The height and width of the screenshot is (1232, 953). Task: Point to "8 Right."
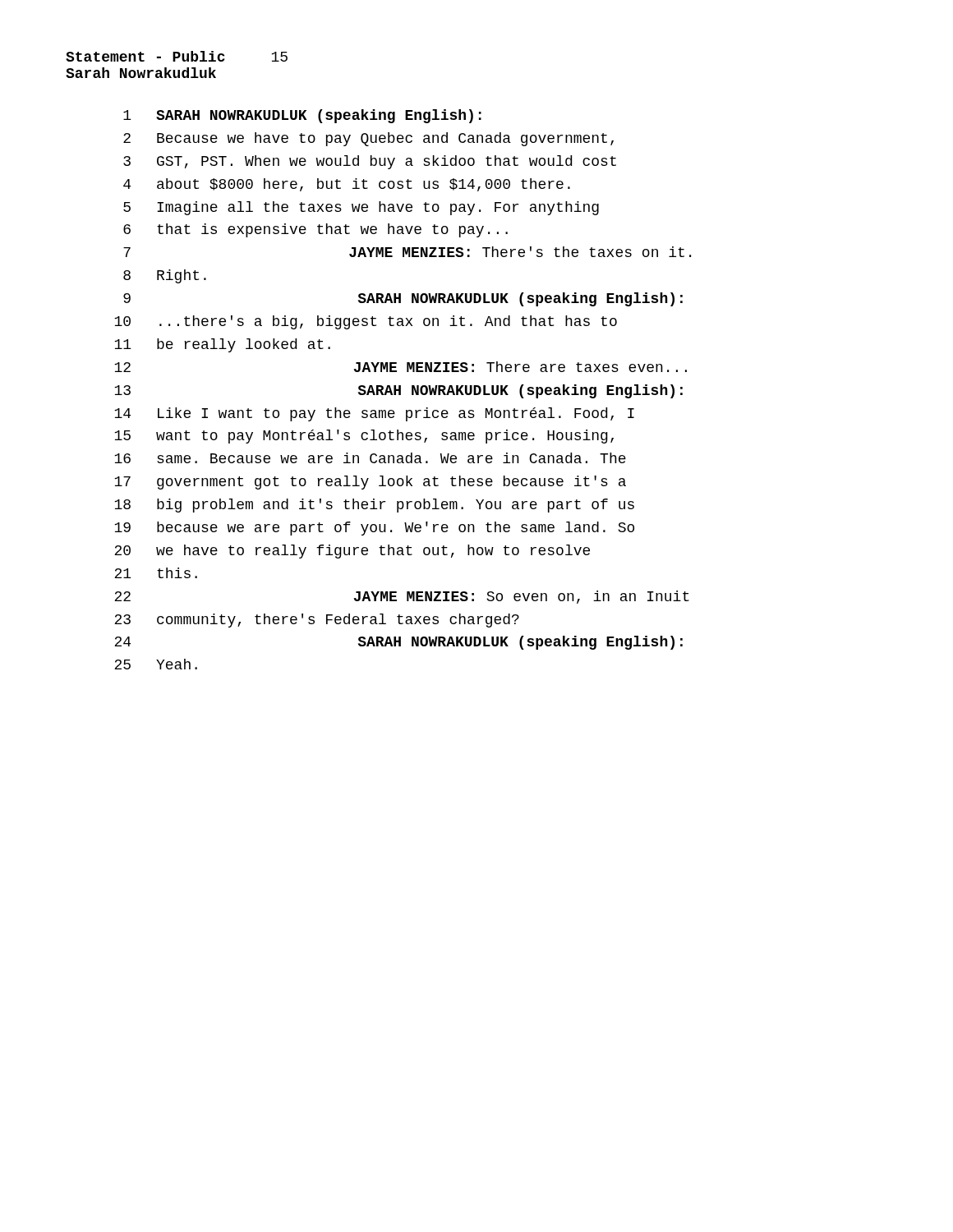tap(165, 276)
